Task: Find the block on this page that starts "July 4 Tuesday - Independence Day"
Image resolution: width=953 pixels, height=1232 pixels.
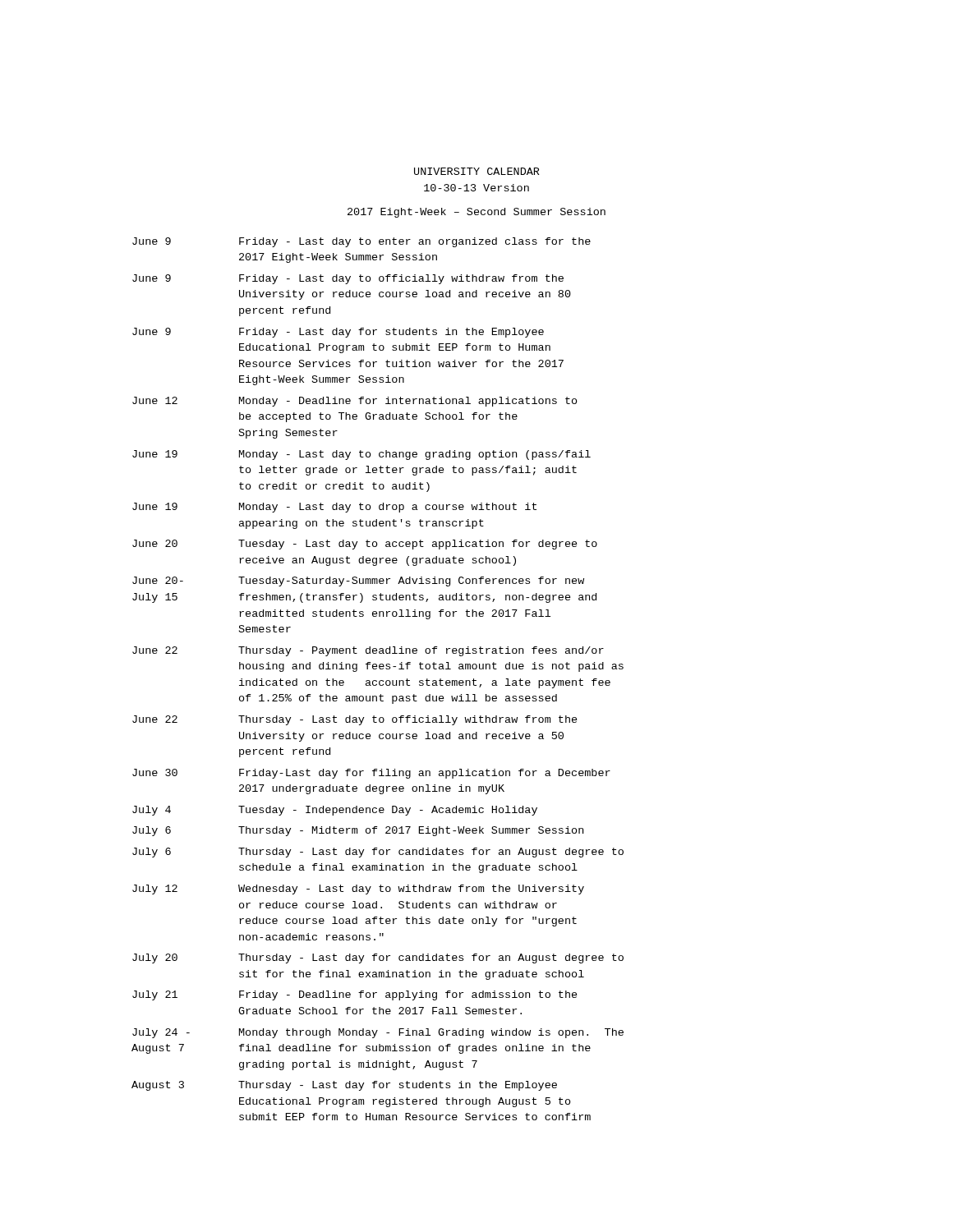Action: click(476, 810)
